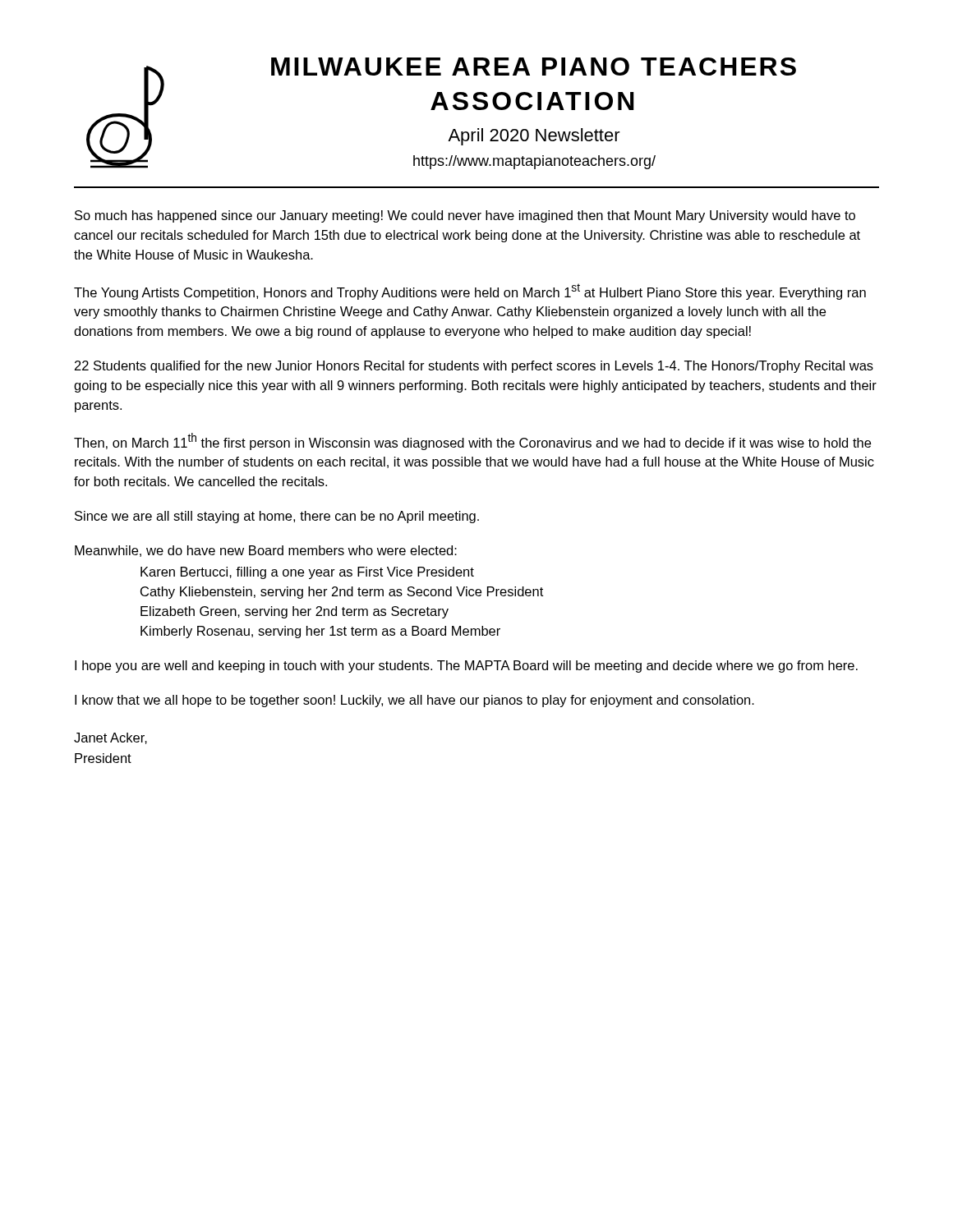Viewport: 953px width, 1232px height.
Task: Locate the block of text that opens with "So much has happened since our"
Action: (x=467, y=235)
